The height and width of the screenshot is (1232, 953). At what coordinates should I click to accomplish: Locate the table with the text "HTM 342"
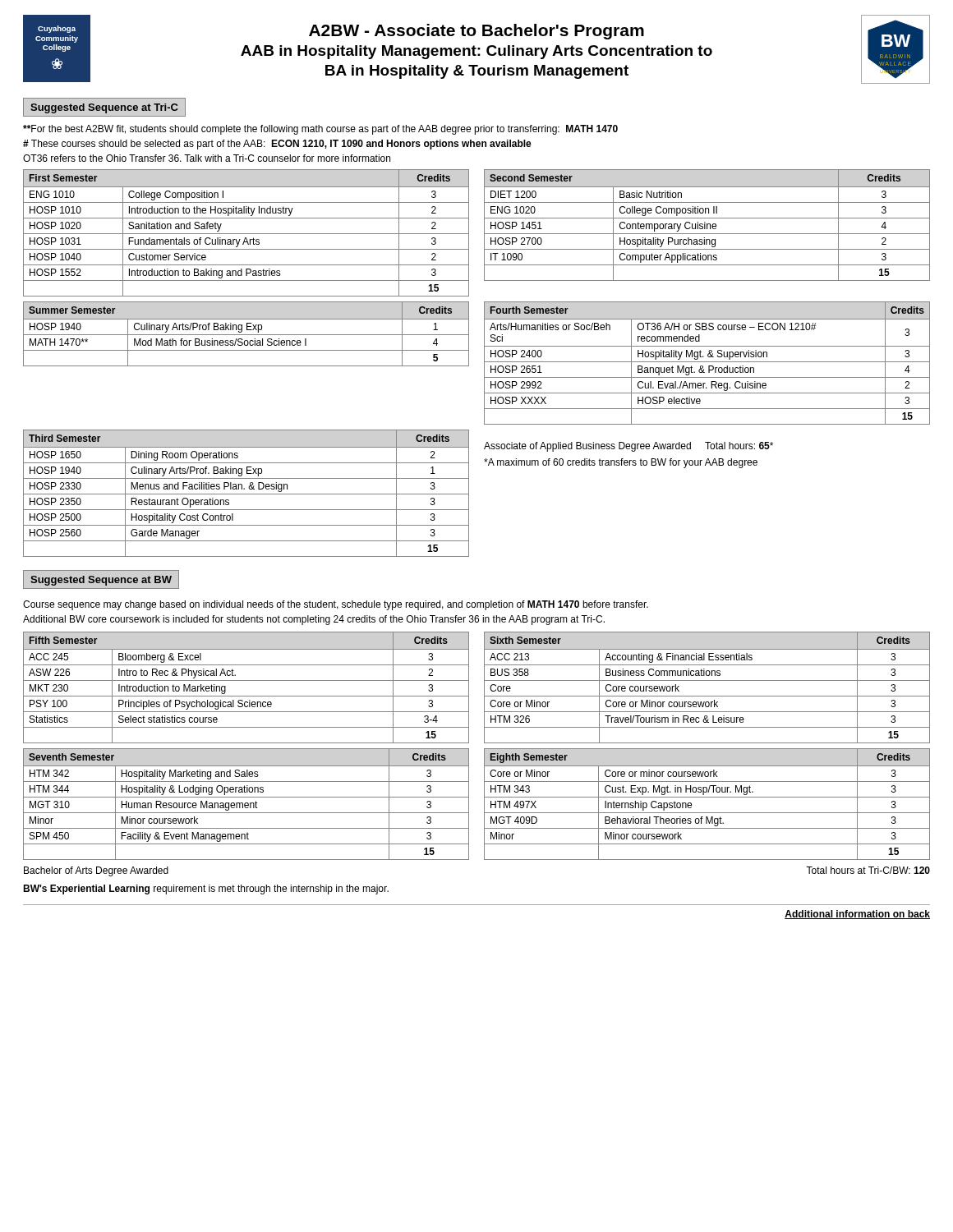(246, 804)
